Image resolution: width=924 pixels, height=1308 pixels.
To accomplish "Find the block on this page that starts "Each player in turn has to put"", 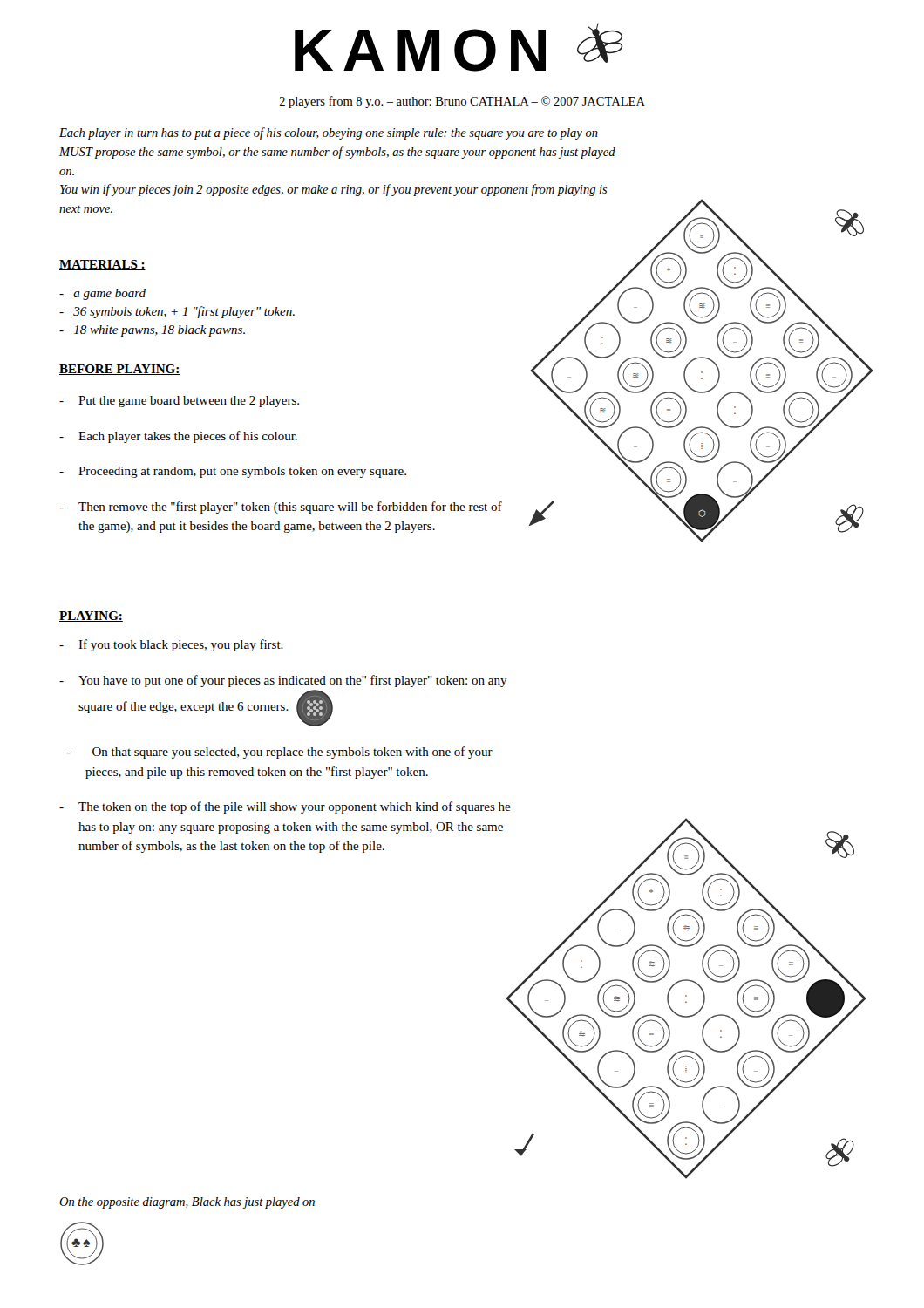I will (x=329, y=133).
